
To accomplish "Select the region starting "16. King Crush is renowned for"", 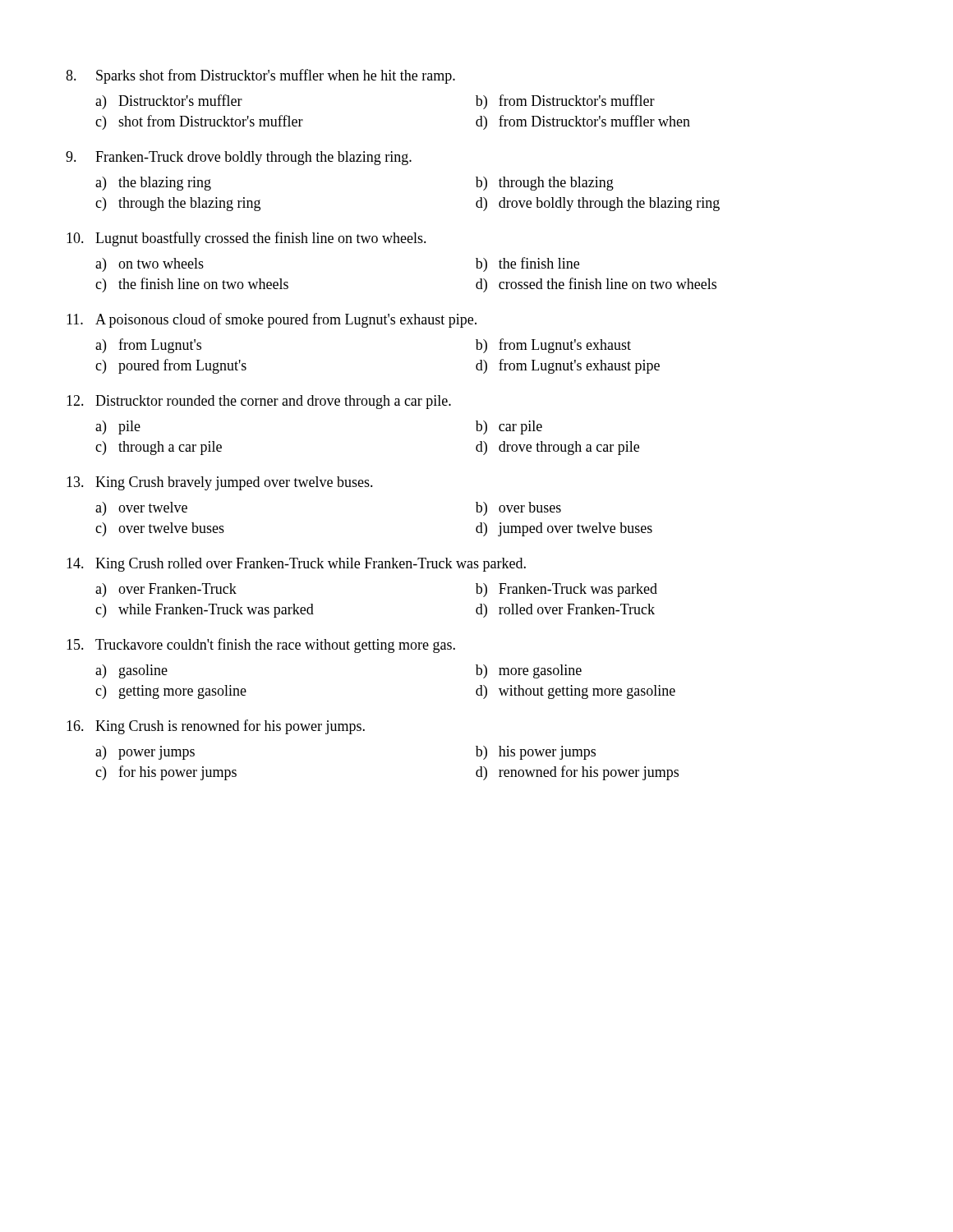I will pyautogui.click(x=476, y=749).
